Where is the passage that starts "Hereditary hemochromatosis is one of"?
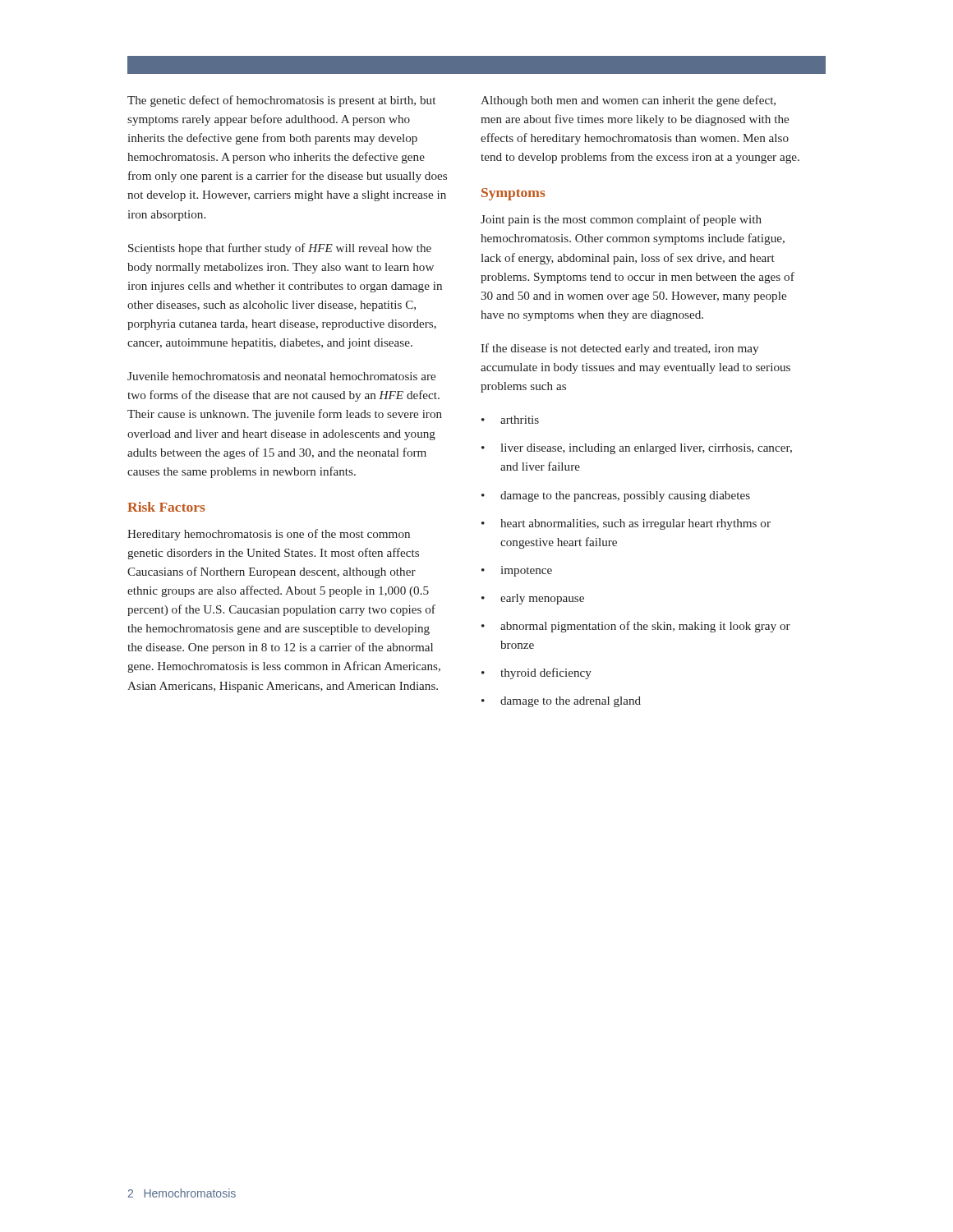 pyautogui.click(x=284, y=609)
